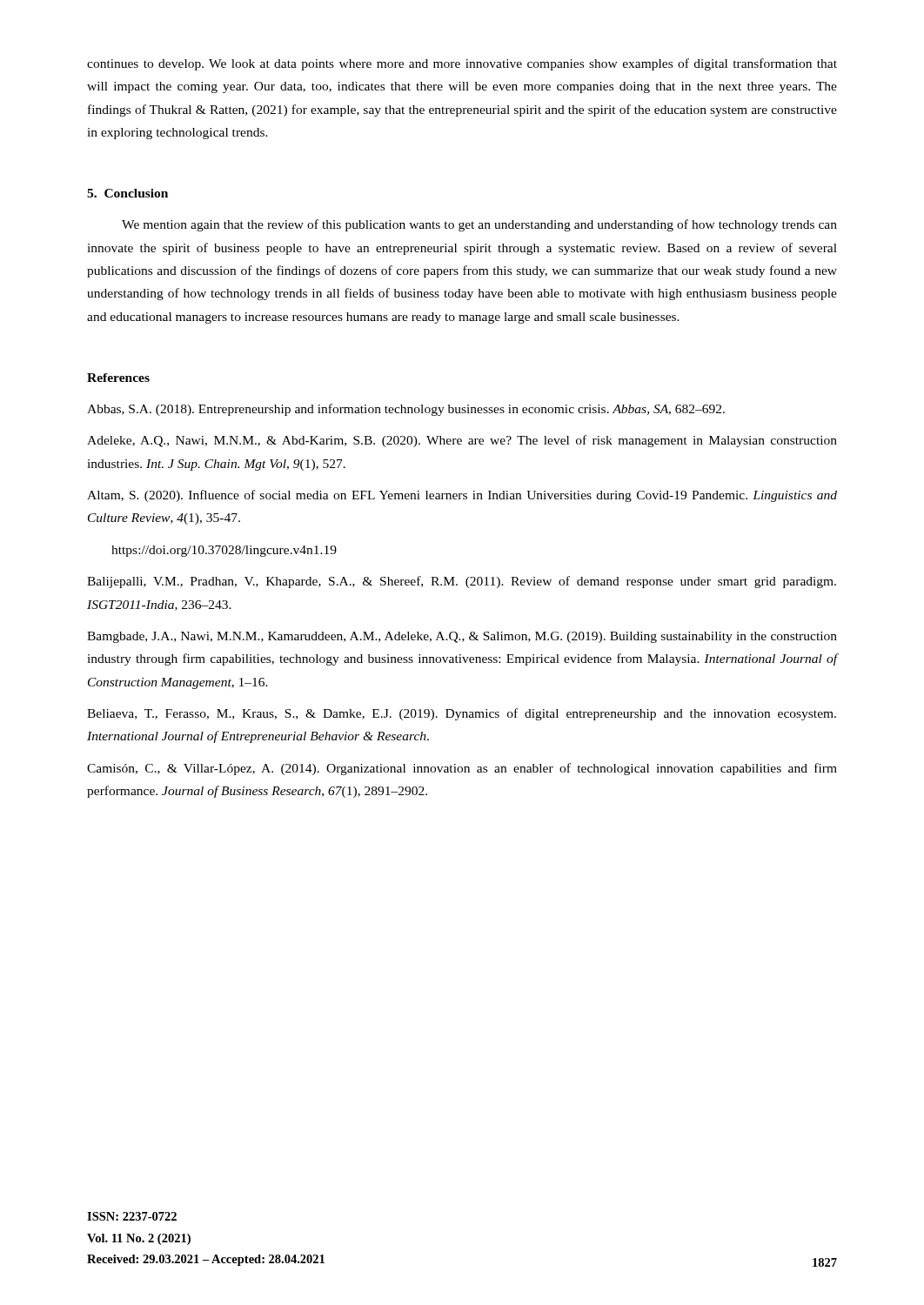The image size is (924, 1305).
Task: Find the section header that reads "5. Conclusion"
Action: [x=128, y=193]
